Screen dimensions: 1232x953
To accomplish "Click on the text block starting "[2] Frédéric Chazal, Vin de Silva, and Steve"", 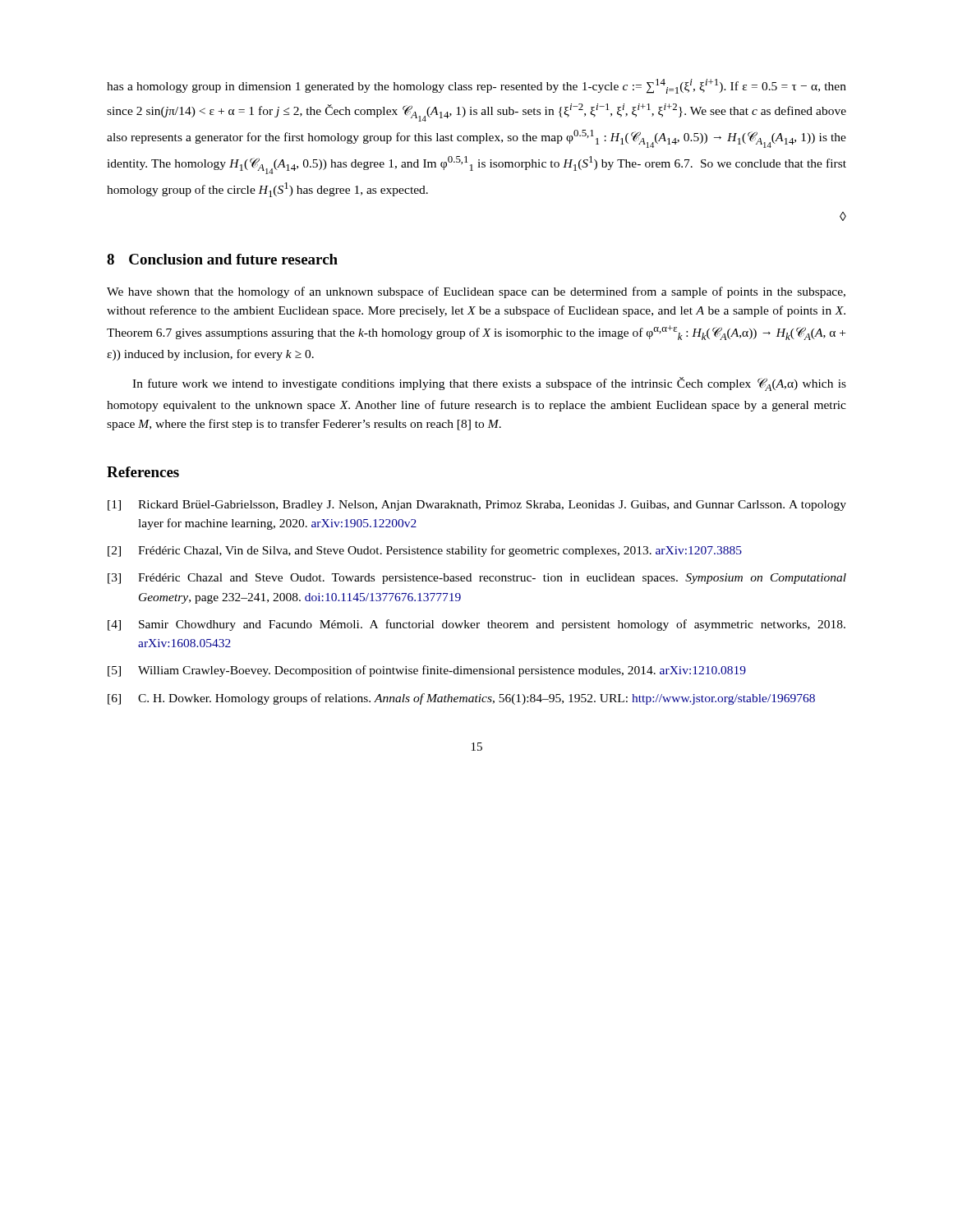I will coord(476,550).
